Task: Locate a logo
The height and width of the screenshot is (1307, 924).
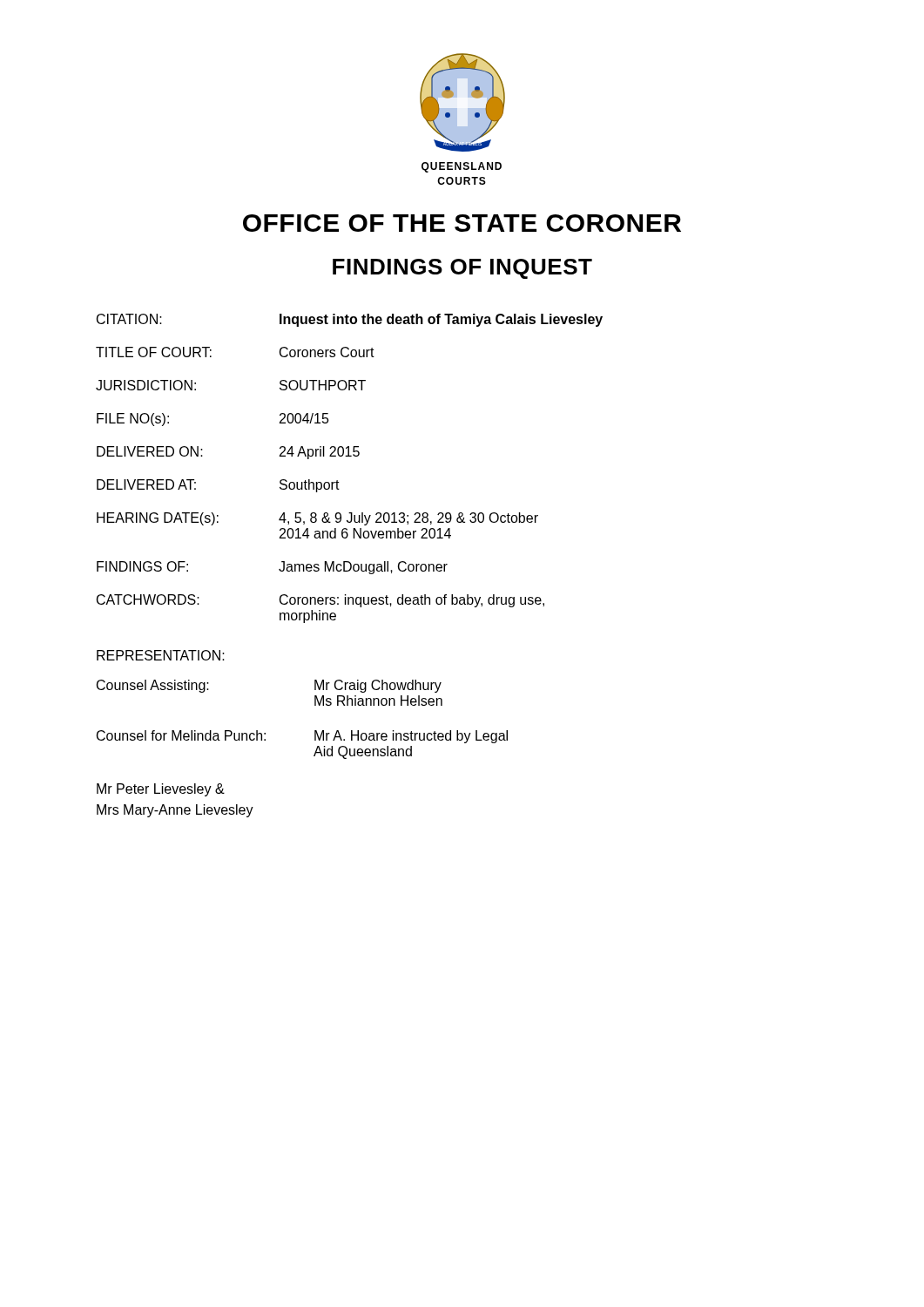Action: coord(462,121)
